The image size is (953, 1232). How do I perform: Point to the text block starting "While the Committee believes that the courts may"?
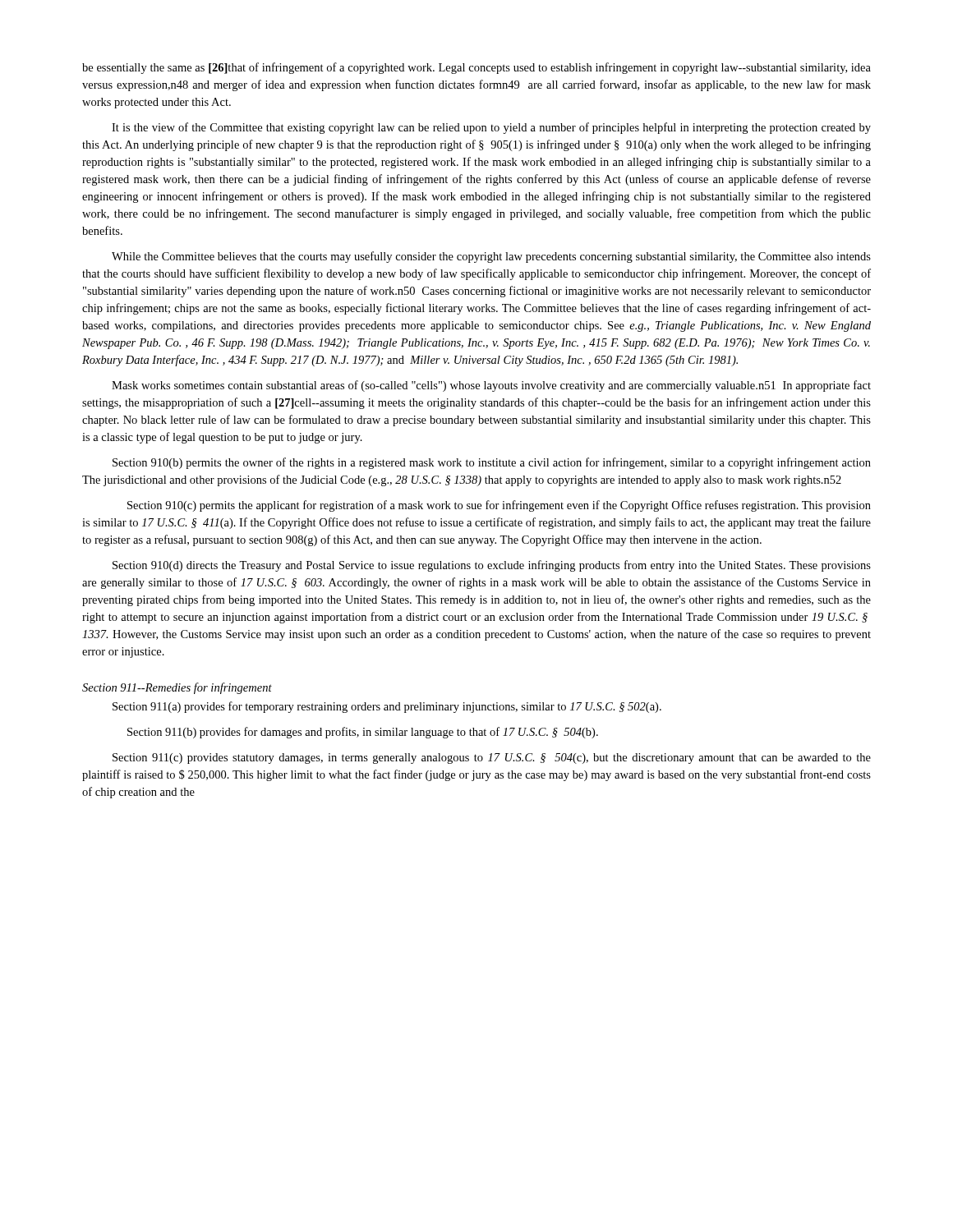click(476, 308)
